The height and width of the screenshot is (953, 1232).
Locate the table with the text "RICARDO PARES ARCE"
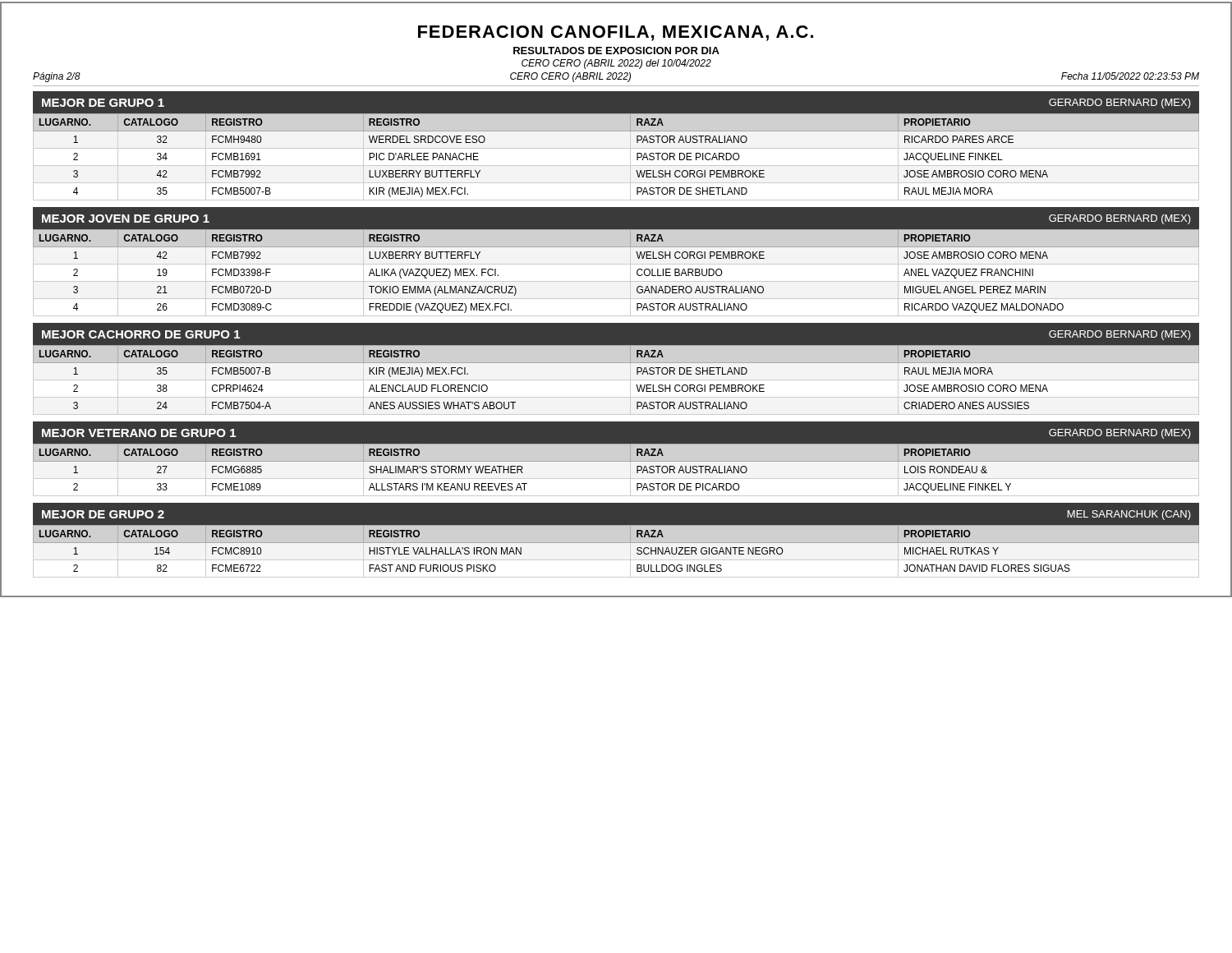pos(616,157)
